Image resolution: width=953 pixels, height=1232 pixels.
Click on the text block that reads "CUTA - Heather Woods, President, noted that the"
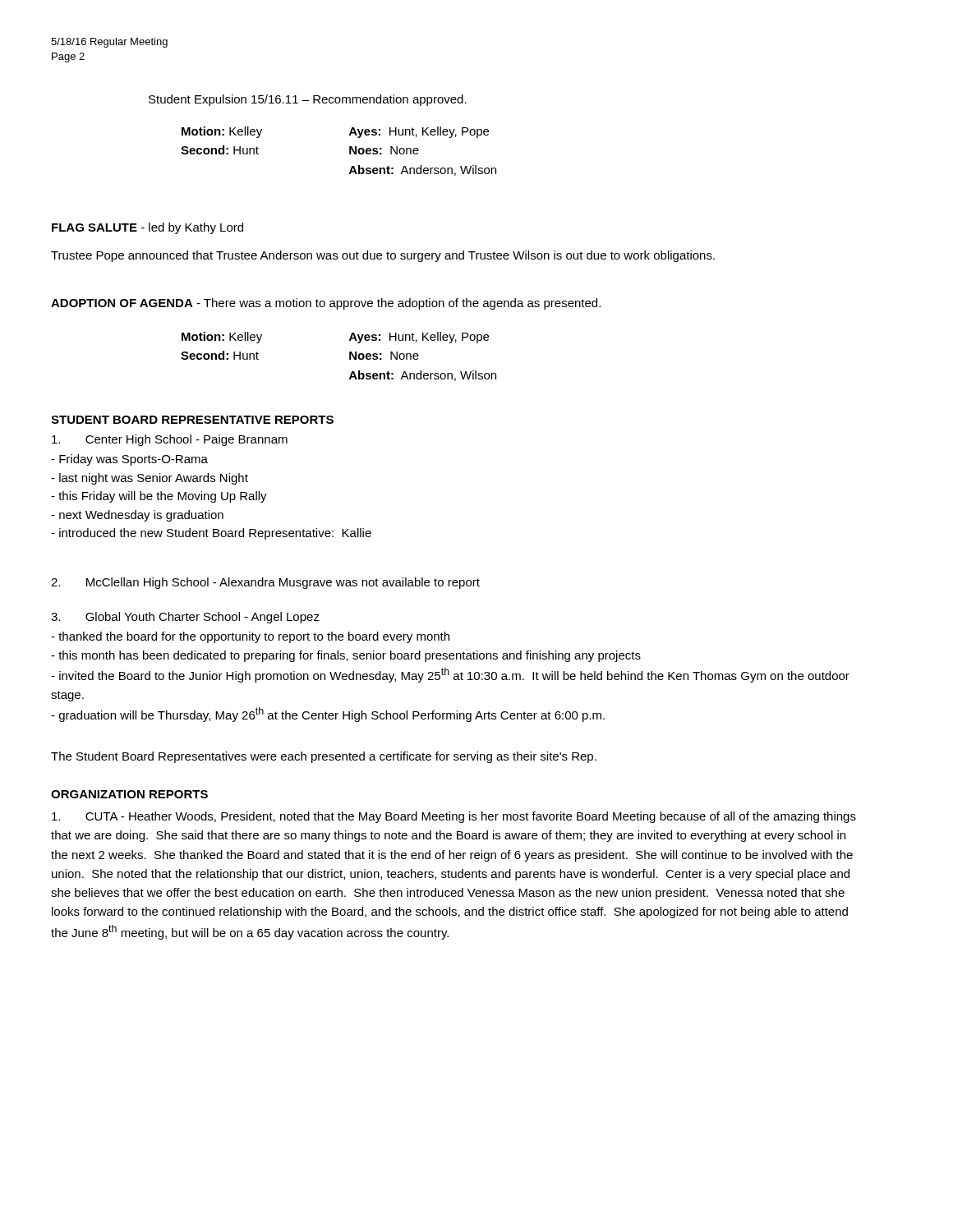tap(453, 874)
